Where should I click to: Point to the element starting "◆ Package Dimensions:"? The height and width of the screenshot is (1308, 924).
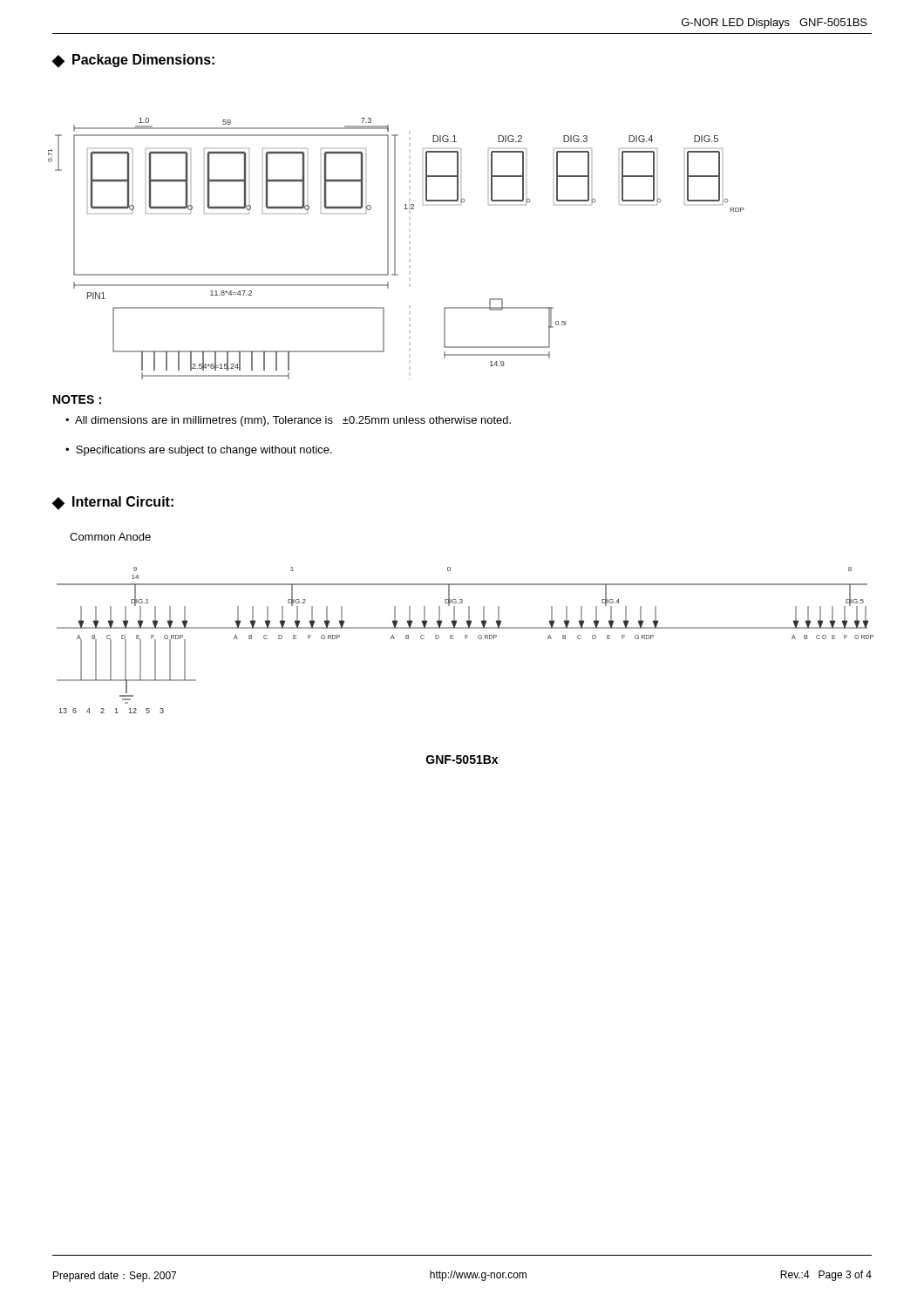(x=134, y=60)
